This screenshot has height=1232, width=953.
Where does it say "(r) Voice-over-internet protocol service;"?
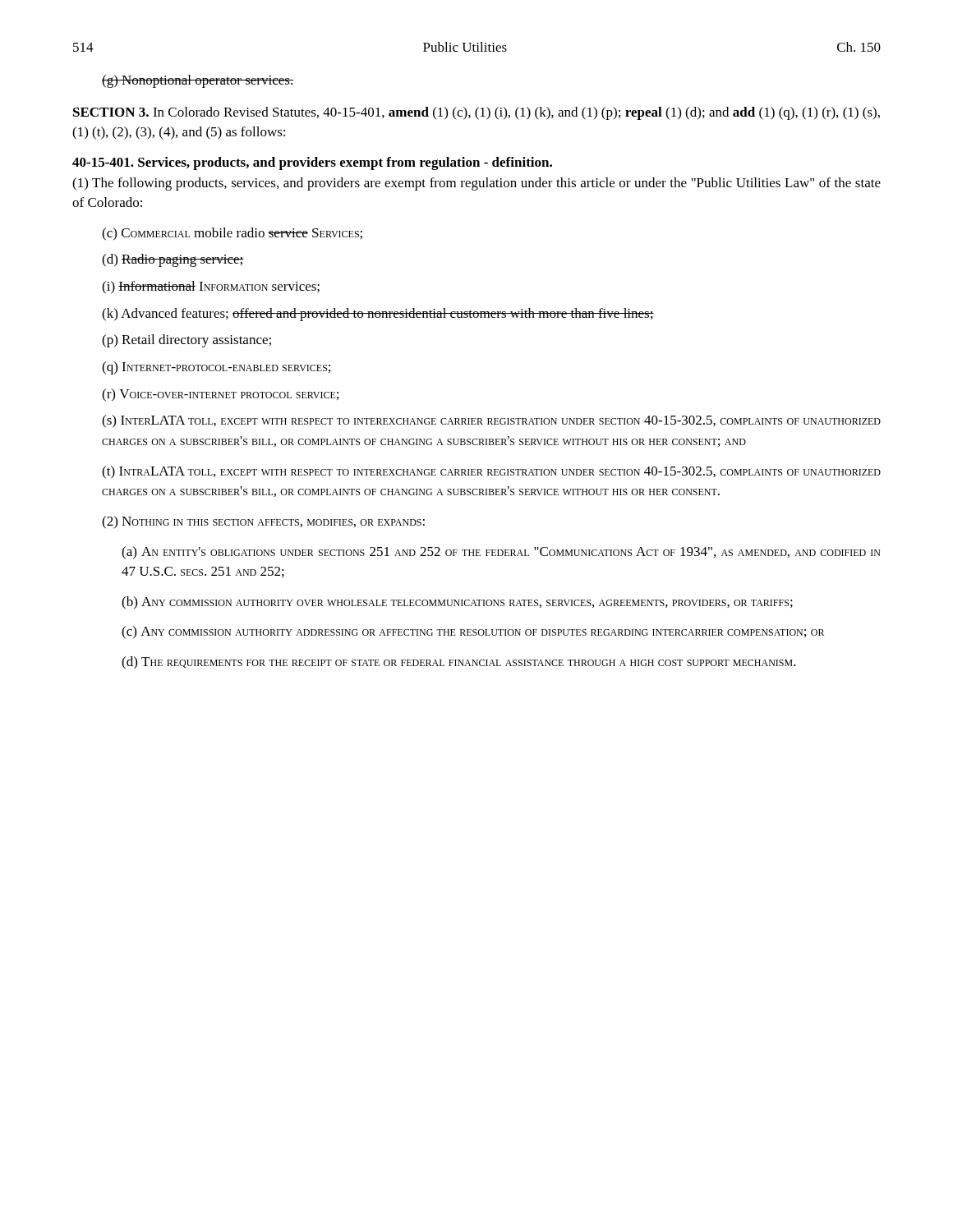(x=221, y=394)
